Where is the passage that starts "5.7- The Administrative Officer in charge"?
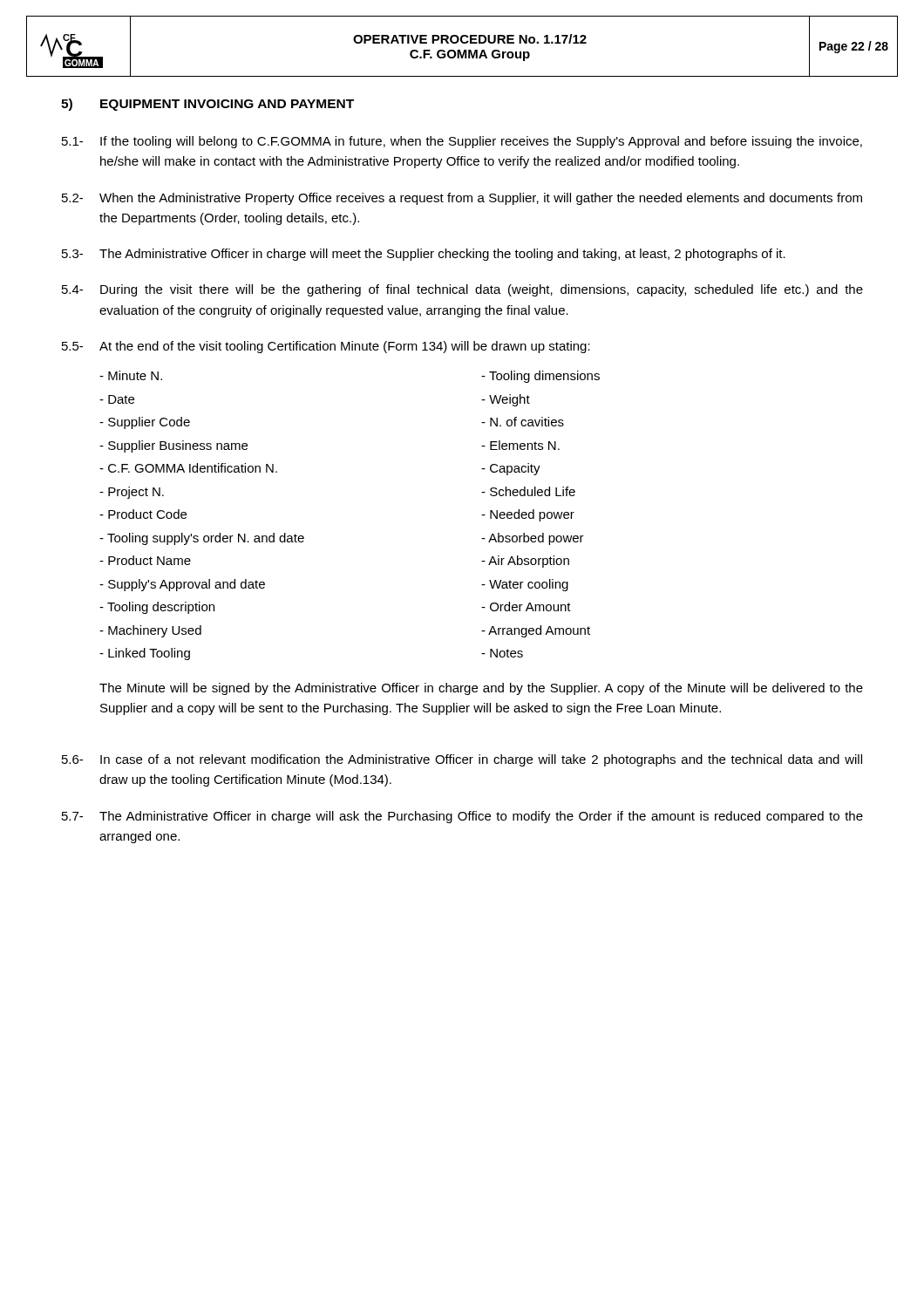 coord(462,826)
